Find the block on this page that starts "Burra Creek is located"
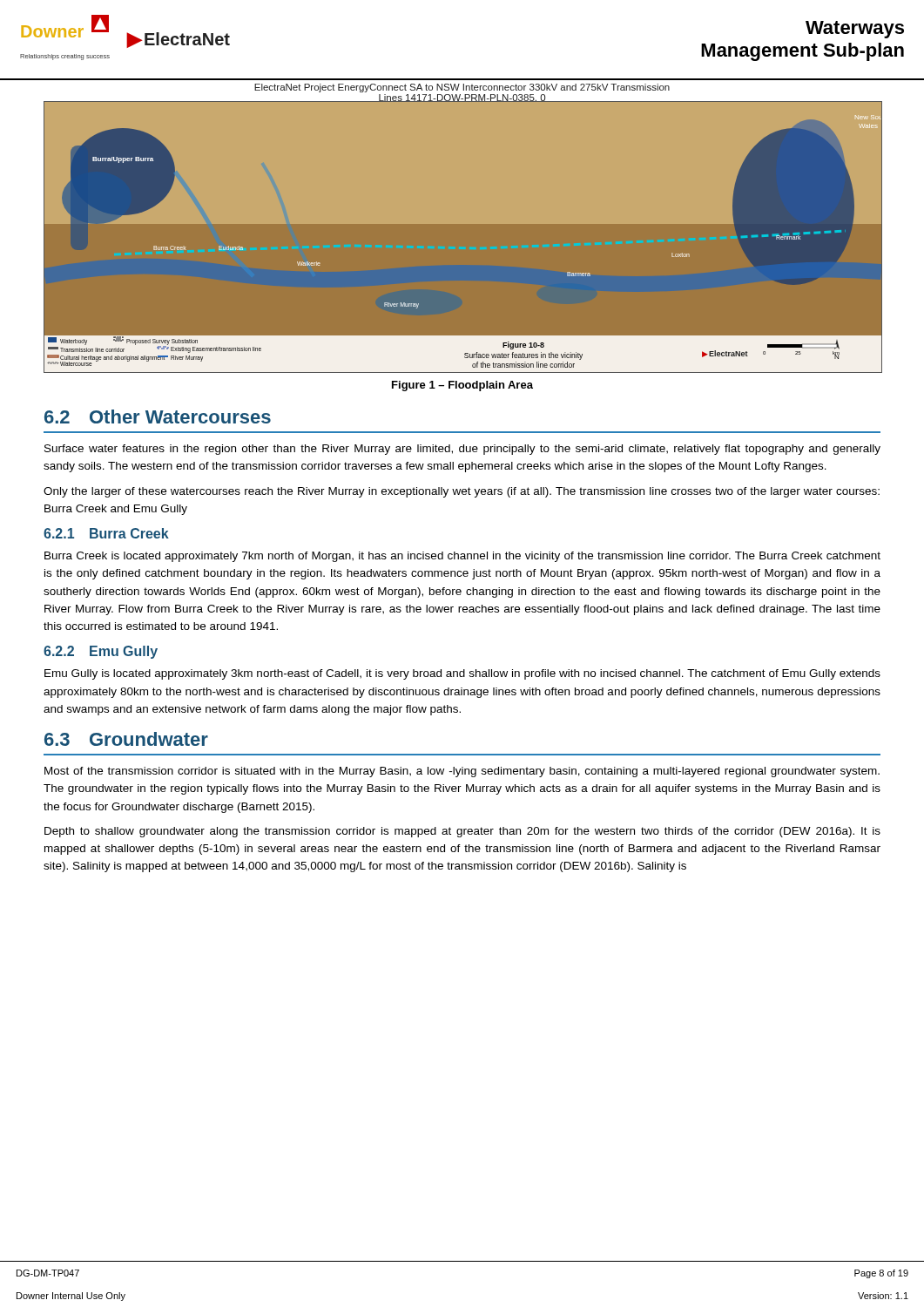924x1307 pixels. click(x=462, y=591)
